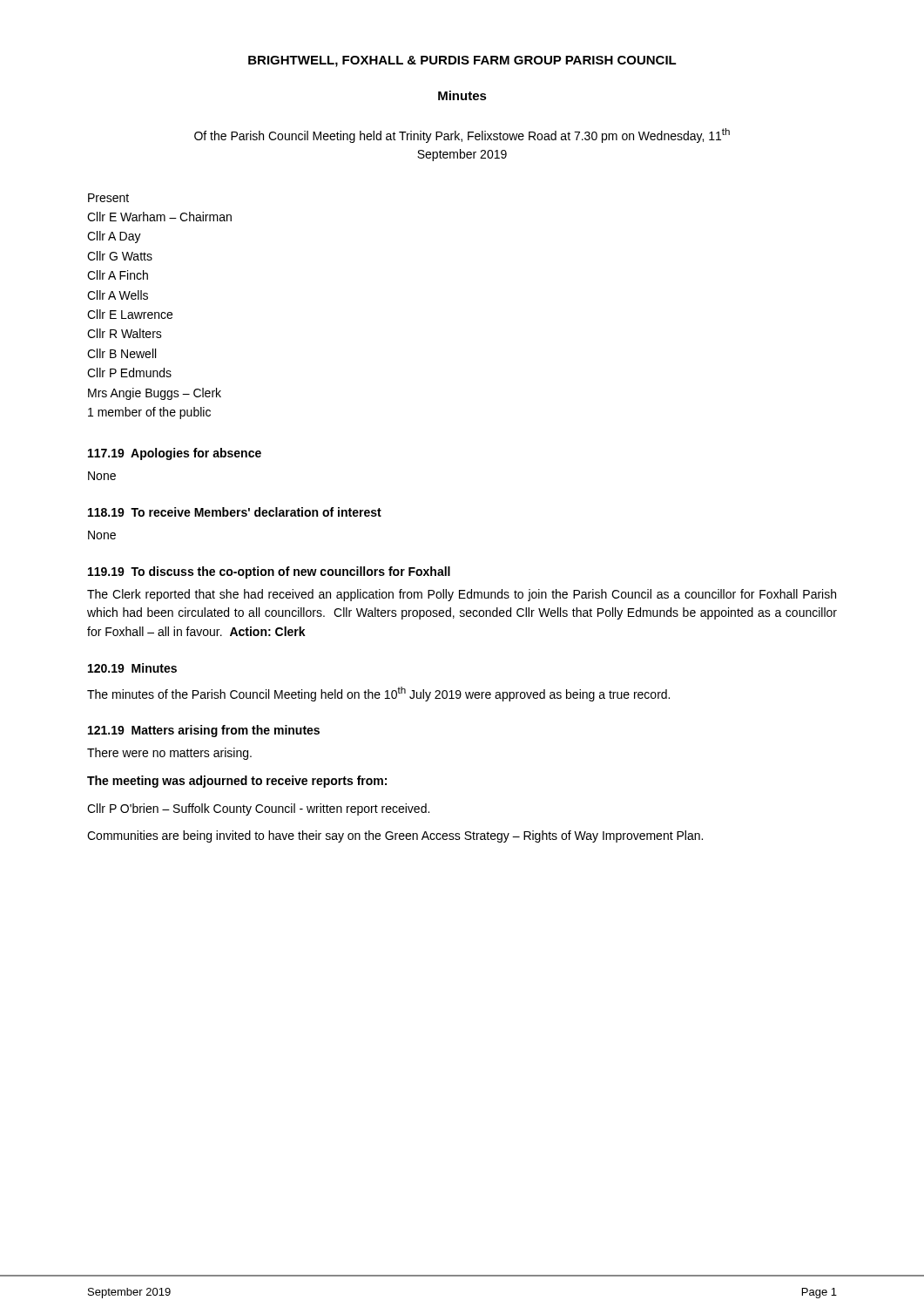Click the passage that begins "The meeting was adjourned to receive reports"
Screen dimensions: 1307x924
[238, 781]
